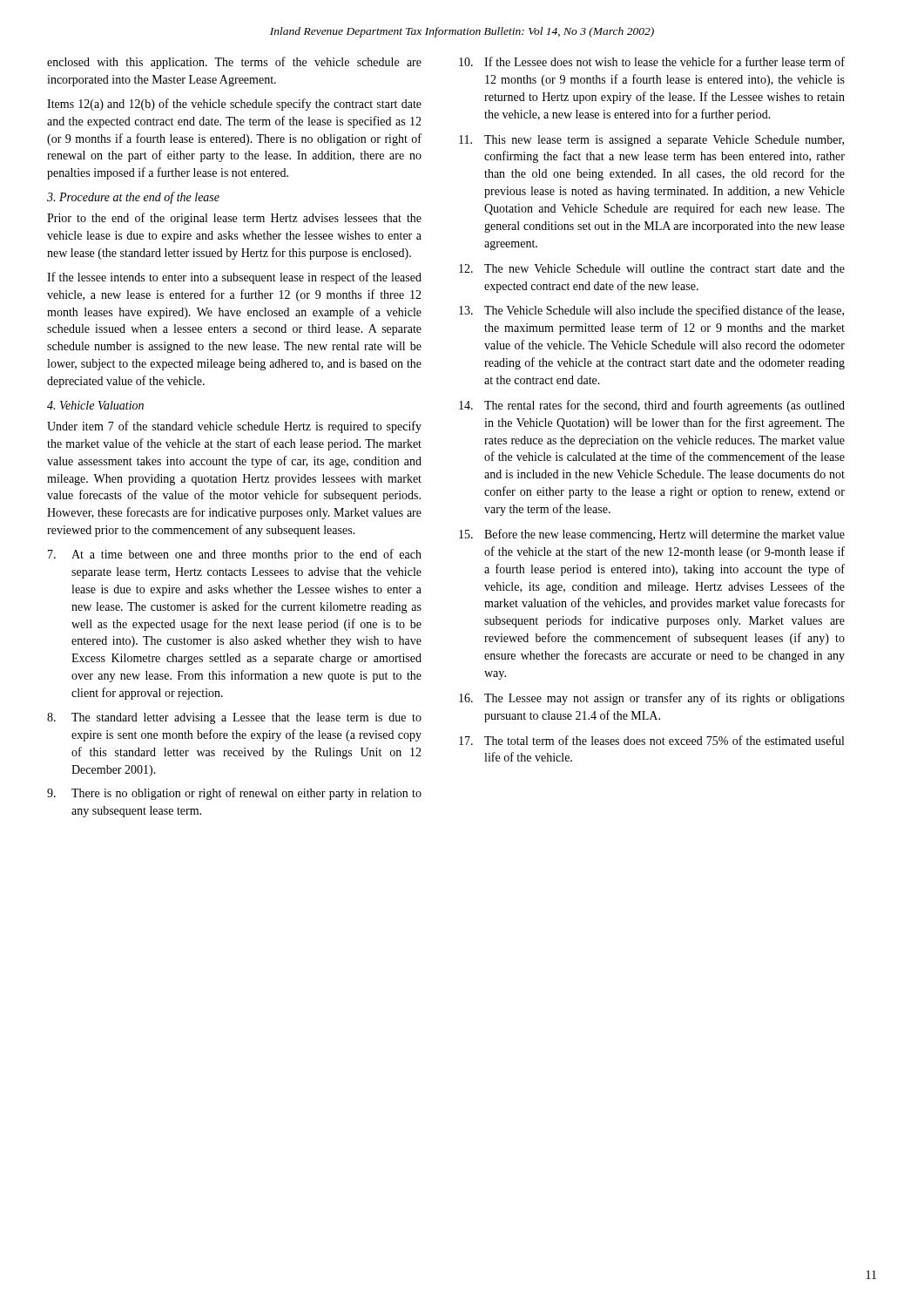Point to the block beginning "14. The rental rates for the"
This screenshot has width=924, height=1307.
tap(651, 458)
